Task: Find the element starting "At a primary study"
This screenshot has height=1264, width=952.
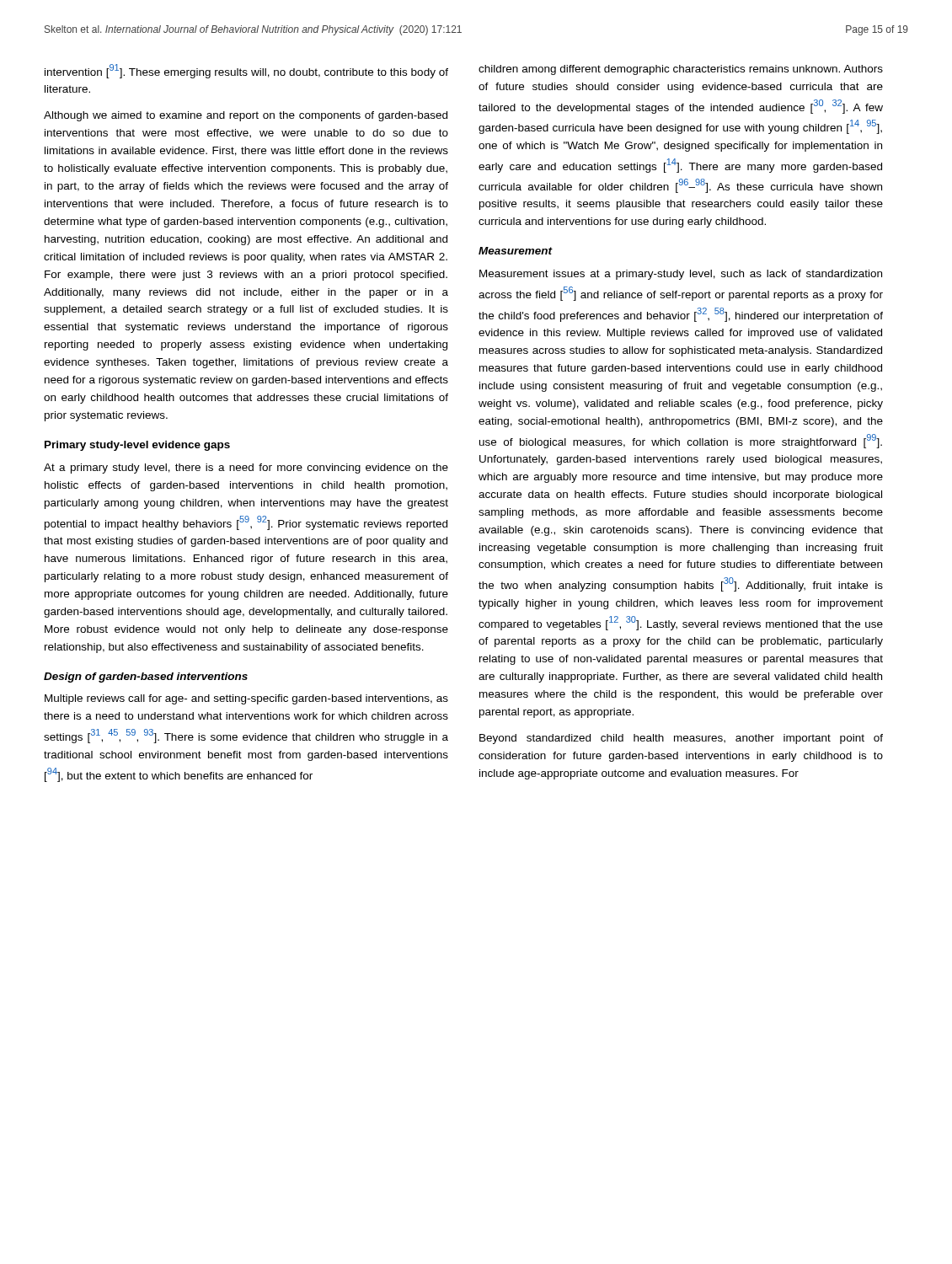Action: pyautogui.click(x=246, y=558)
